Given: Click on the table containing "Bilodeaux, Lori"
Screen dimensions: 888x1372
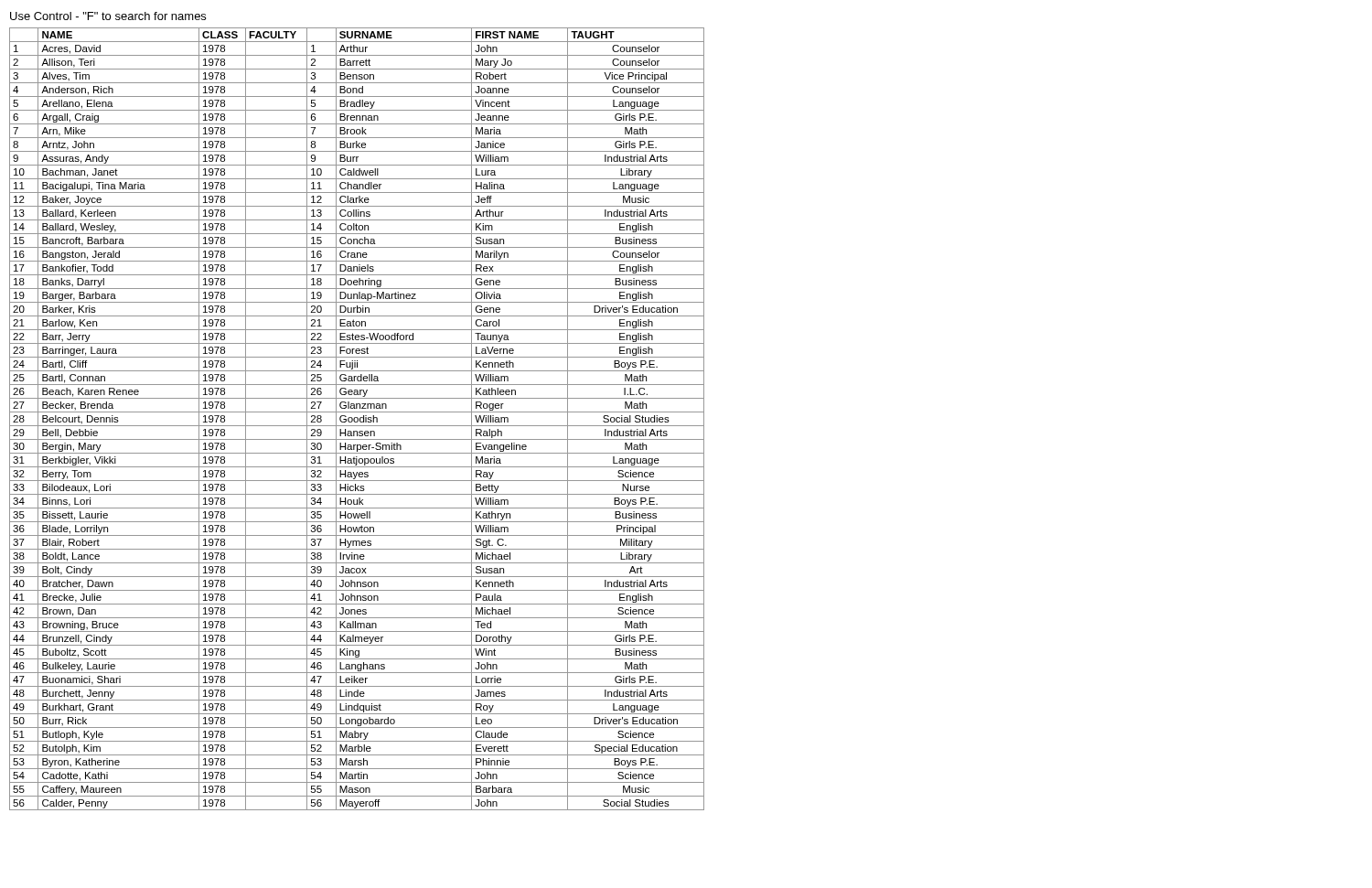Looking at the screenshot, I should click(x=357, y=419).
